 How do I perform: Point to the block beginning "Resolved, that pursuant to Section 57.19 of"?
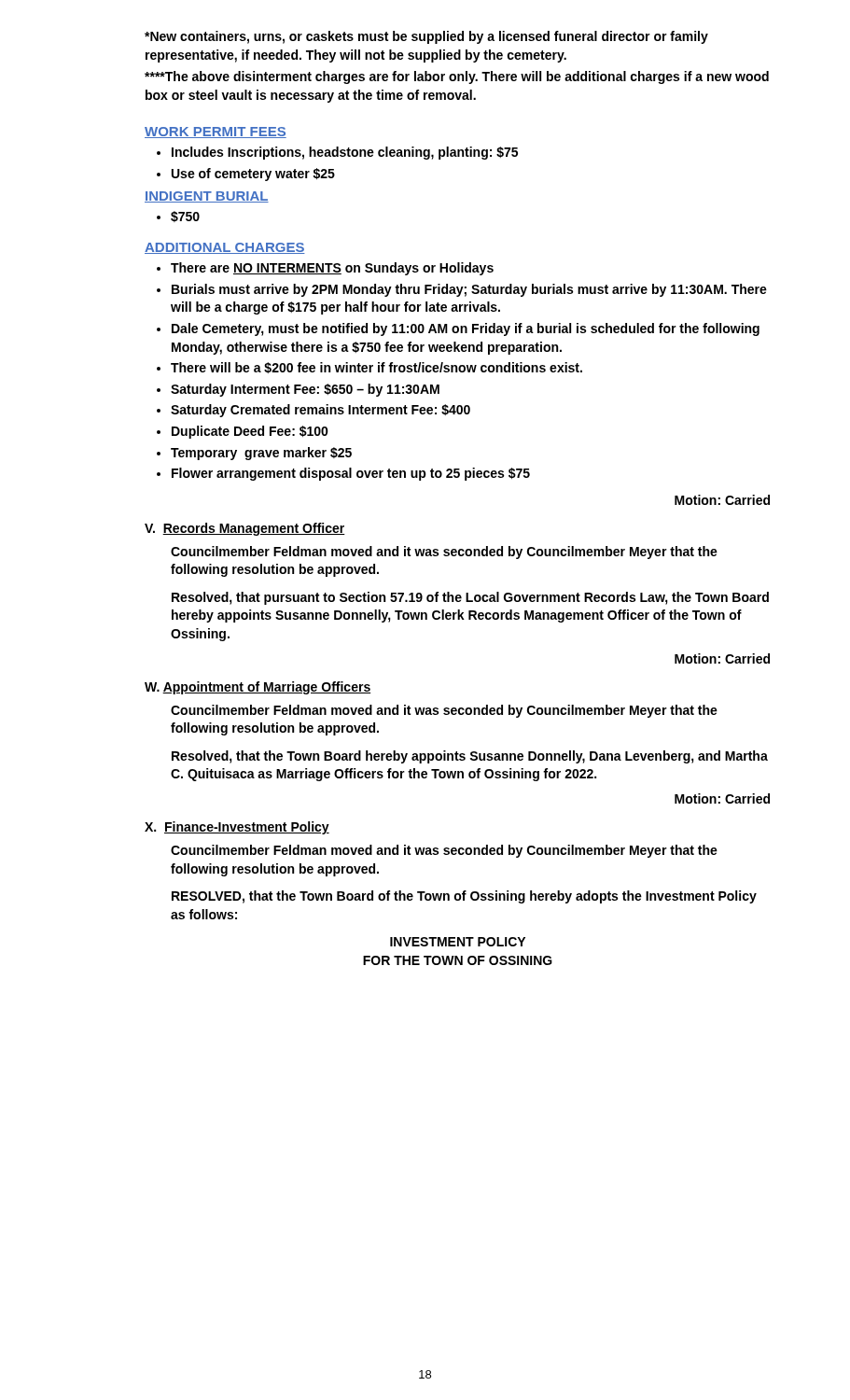click(x=471, y=616)
